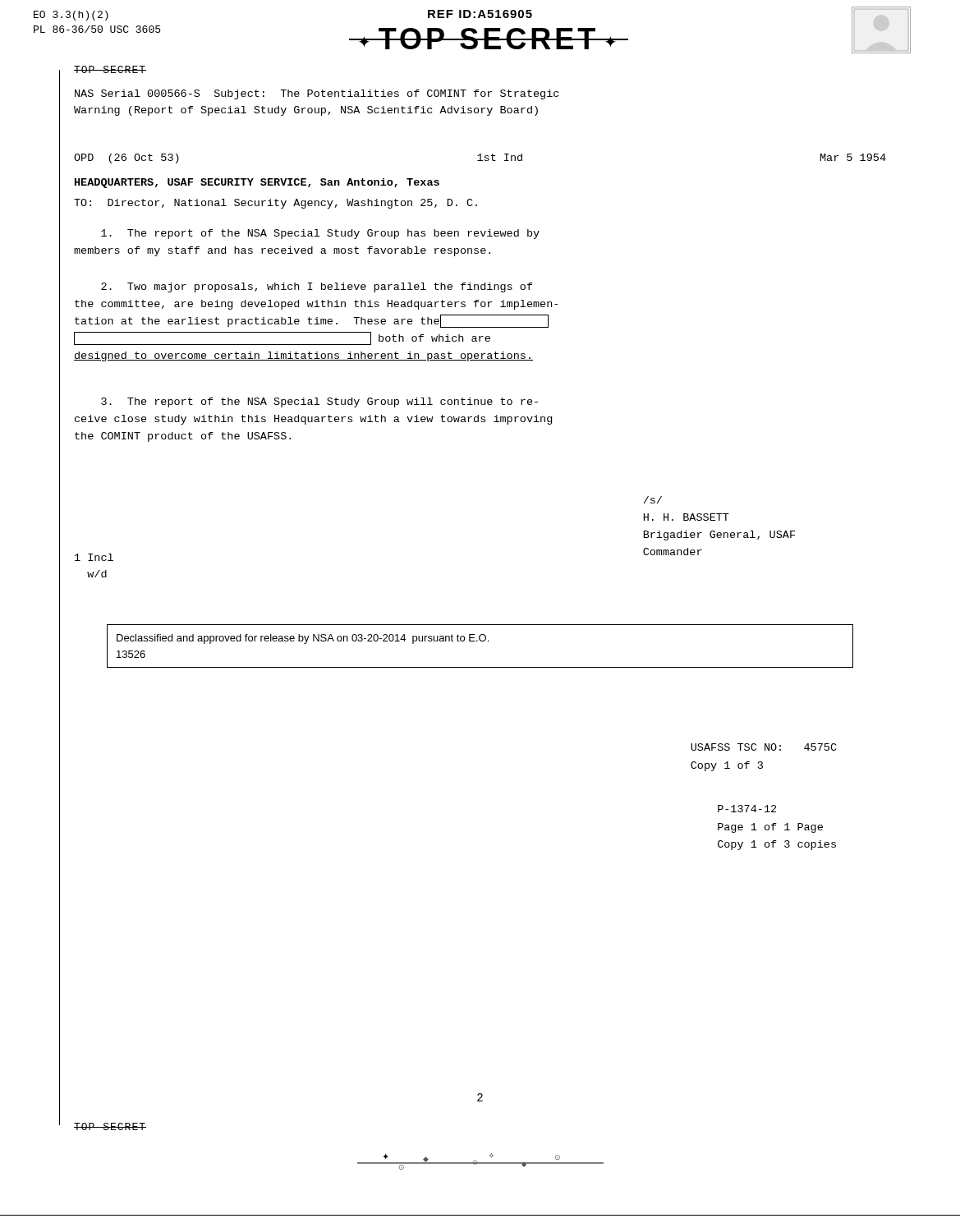Point to the block beginning "Declassified and approved for"
The image size is (960, 1232).
pyautogui.click(x=303, y=646)
